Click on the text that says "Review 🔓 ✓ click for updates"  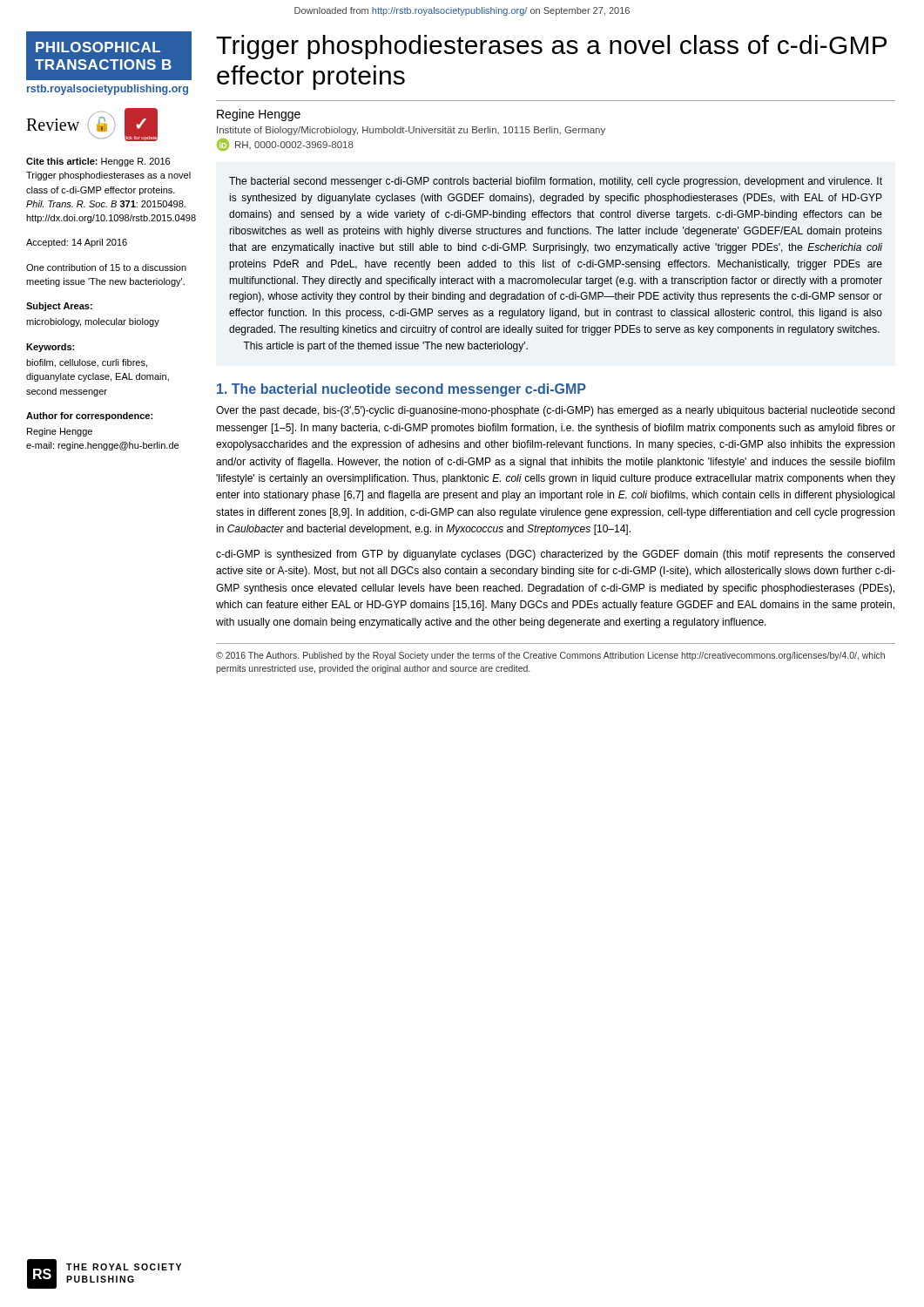tap(93, 125)
